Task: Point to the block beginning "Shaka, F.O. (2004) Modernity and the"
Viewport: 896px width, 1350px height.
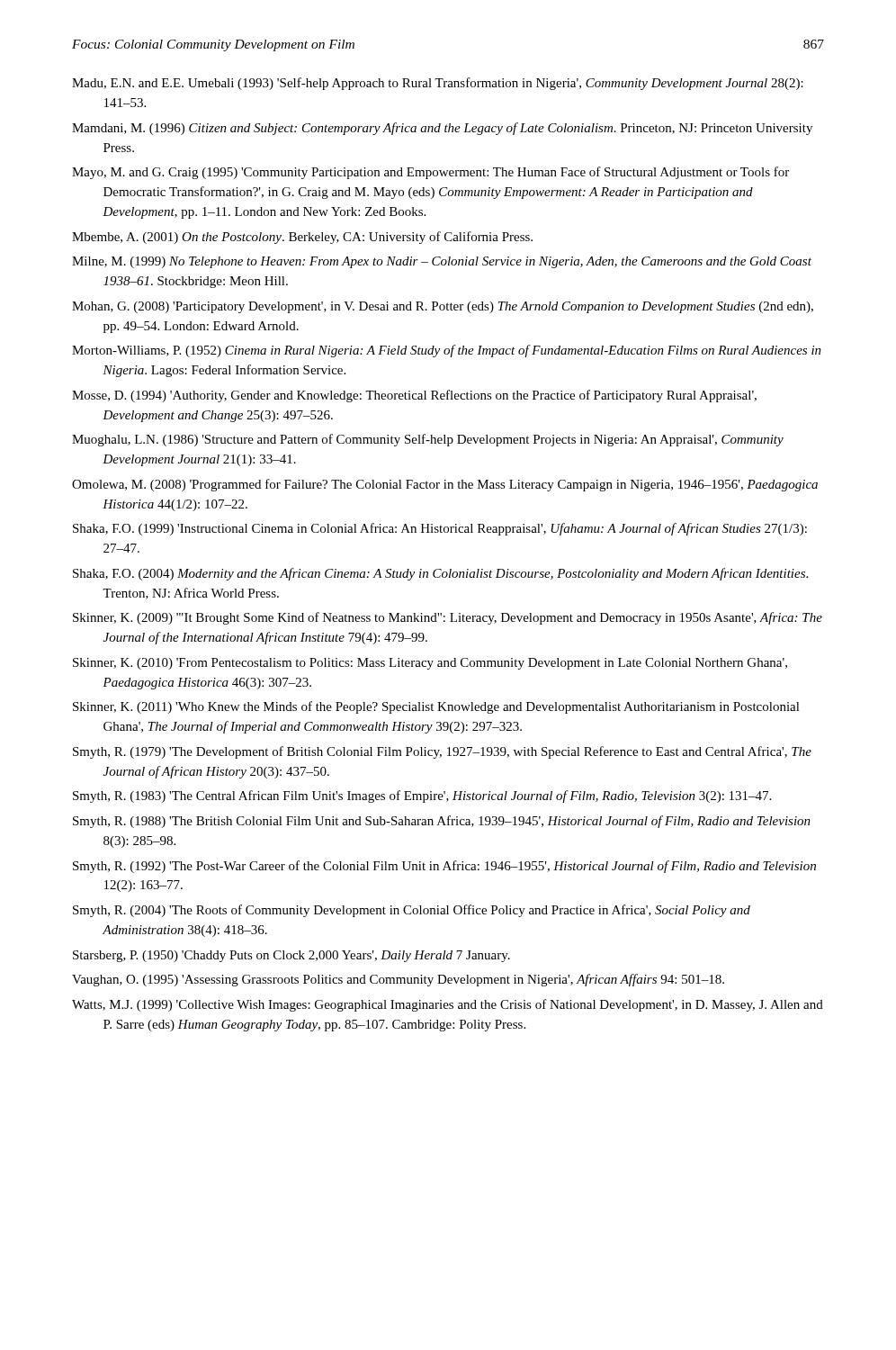Action: [x=440, y=583]
